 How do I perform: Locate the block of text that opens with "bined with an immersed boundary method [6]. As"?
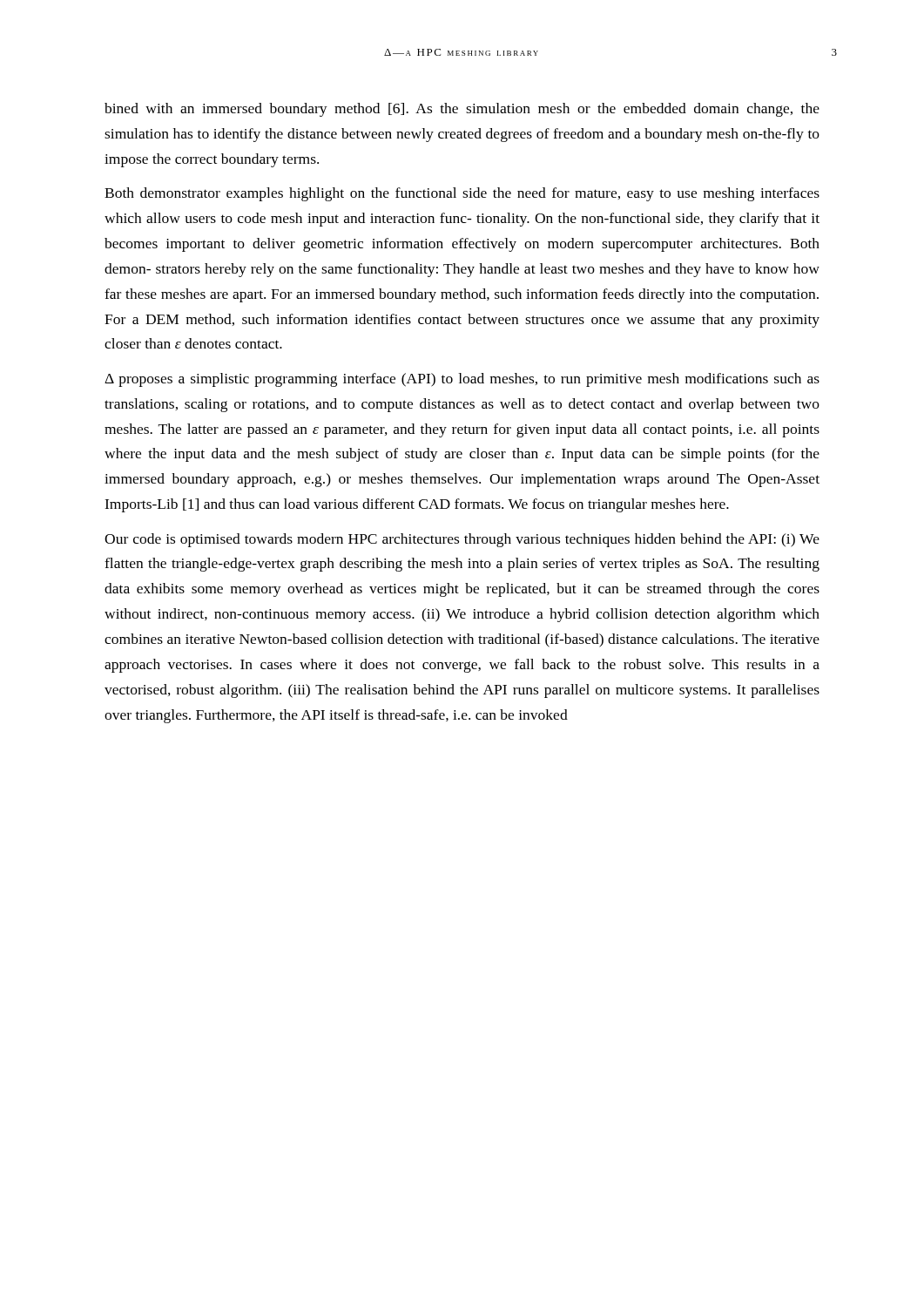click(x=462, y=134)
